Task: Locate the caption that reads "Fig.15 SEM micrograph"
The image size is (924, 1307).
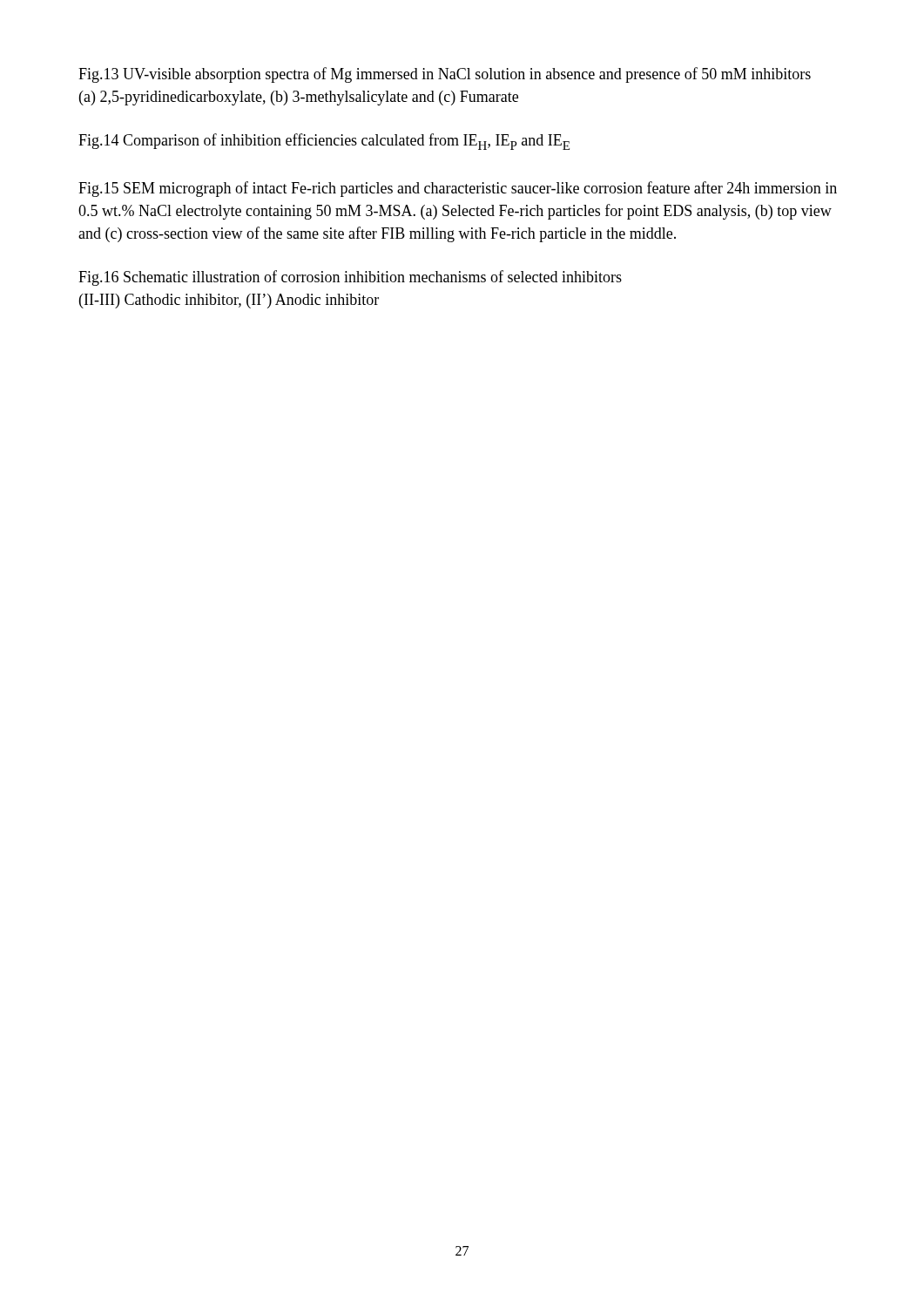Action: 458,210
